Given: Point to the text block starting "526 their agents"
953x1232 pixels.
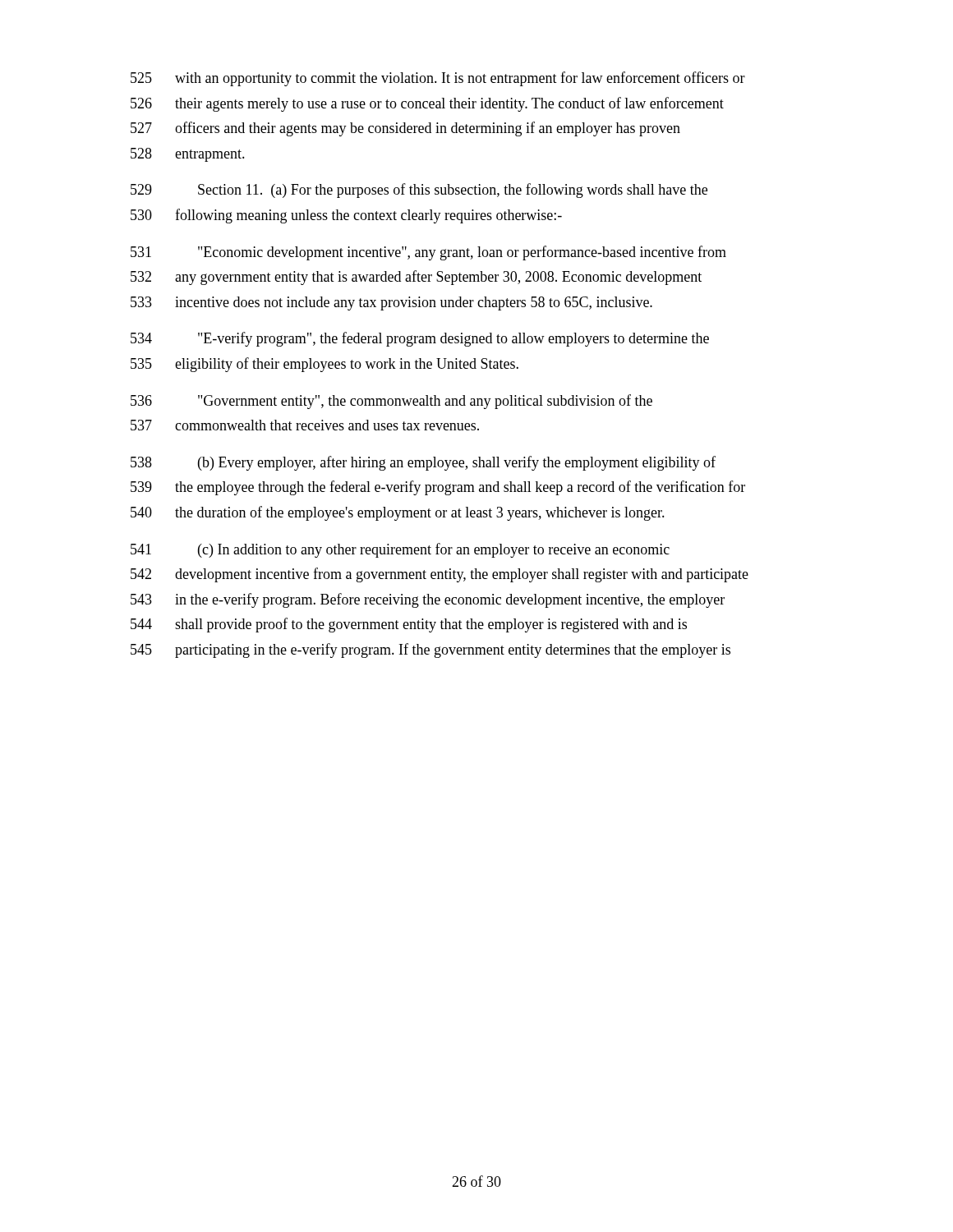Looking at the screenshot, I should pyautogui.click(x=464, y=103).
